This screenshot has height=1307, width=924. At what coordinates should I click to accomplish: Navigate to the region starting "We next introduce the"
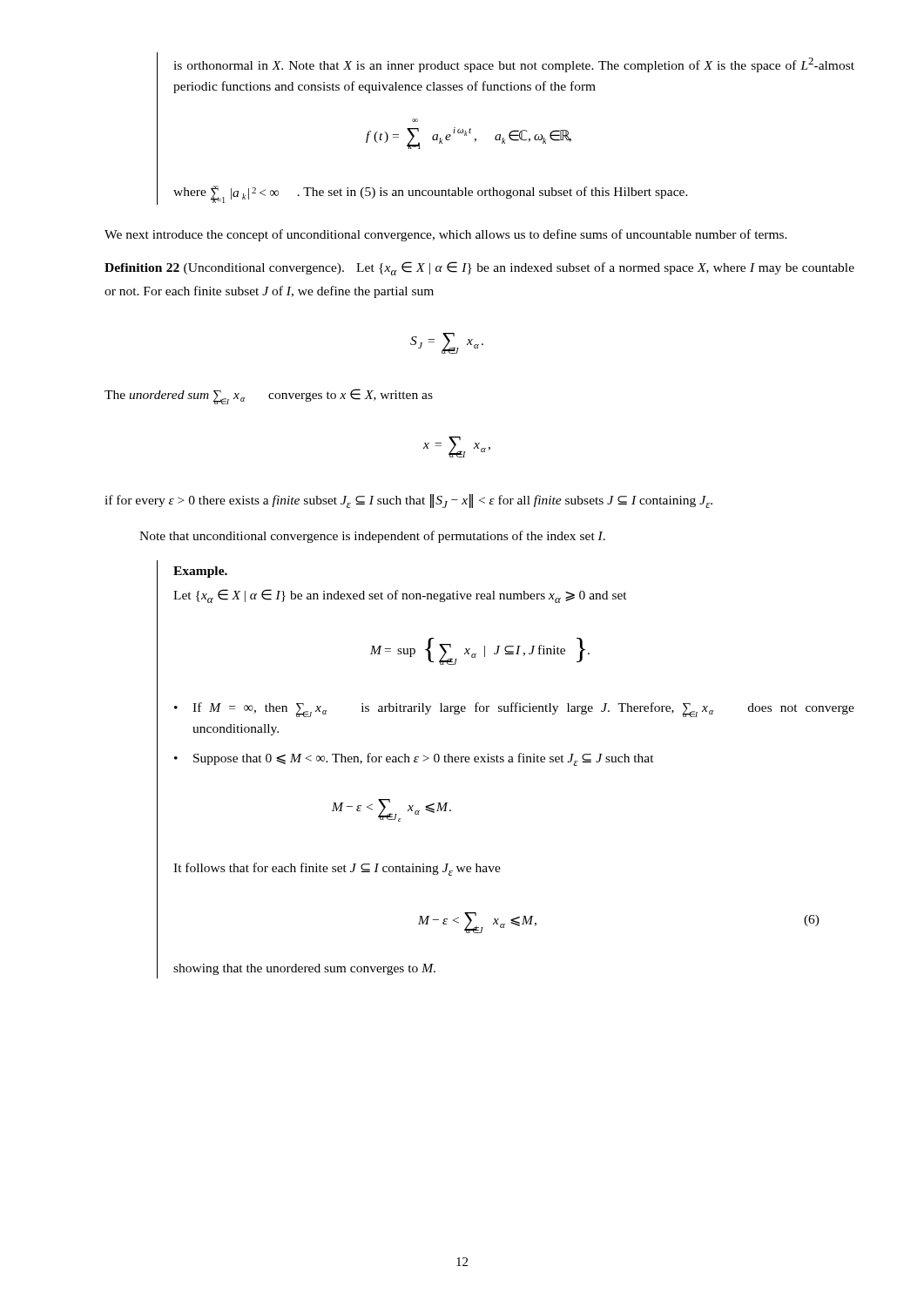coord(479,234)
